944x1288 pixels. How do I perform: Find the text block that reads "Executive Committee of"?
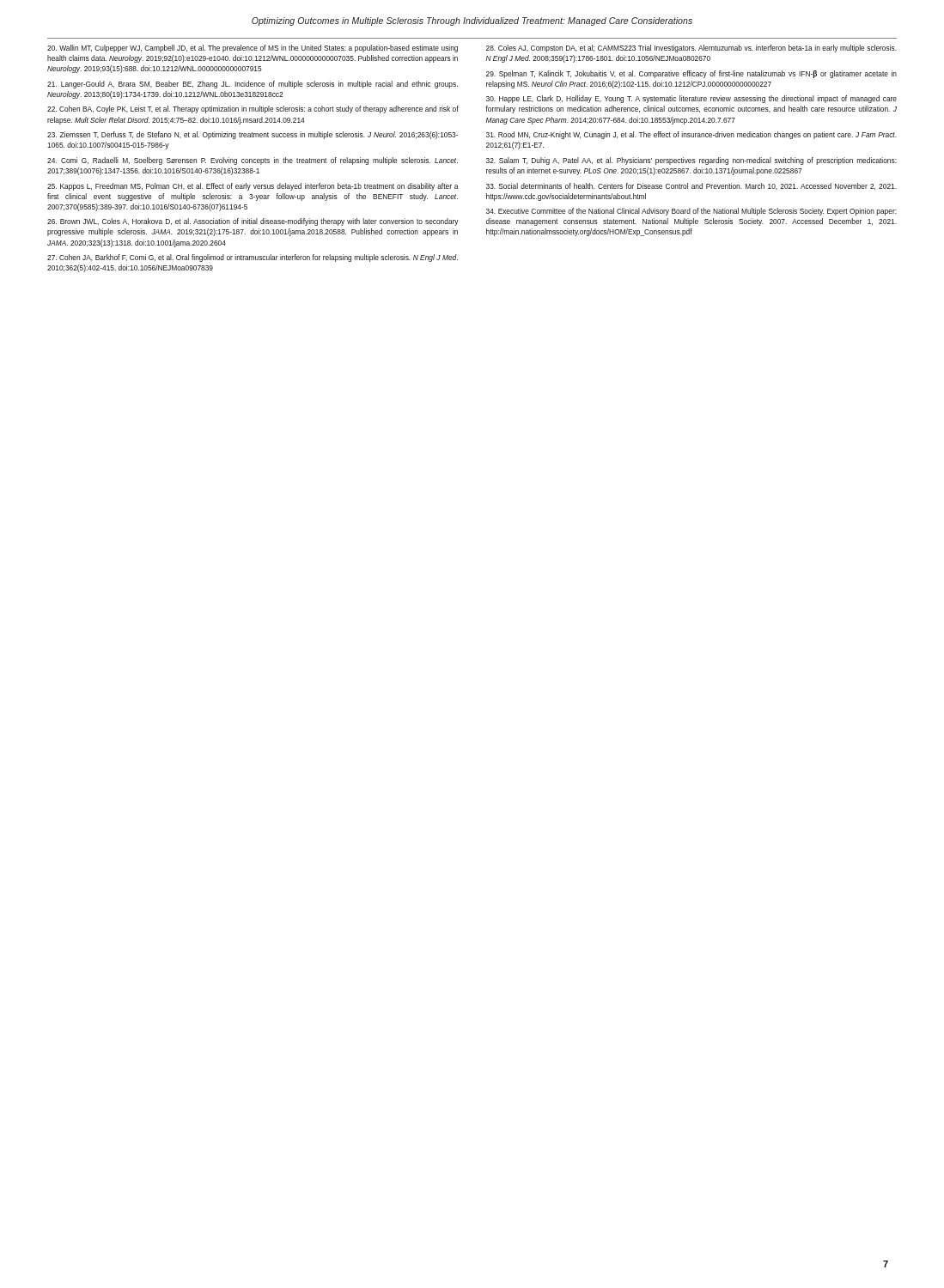pos(691,222)
